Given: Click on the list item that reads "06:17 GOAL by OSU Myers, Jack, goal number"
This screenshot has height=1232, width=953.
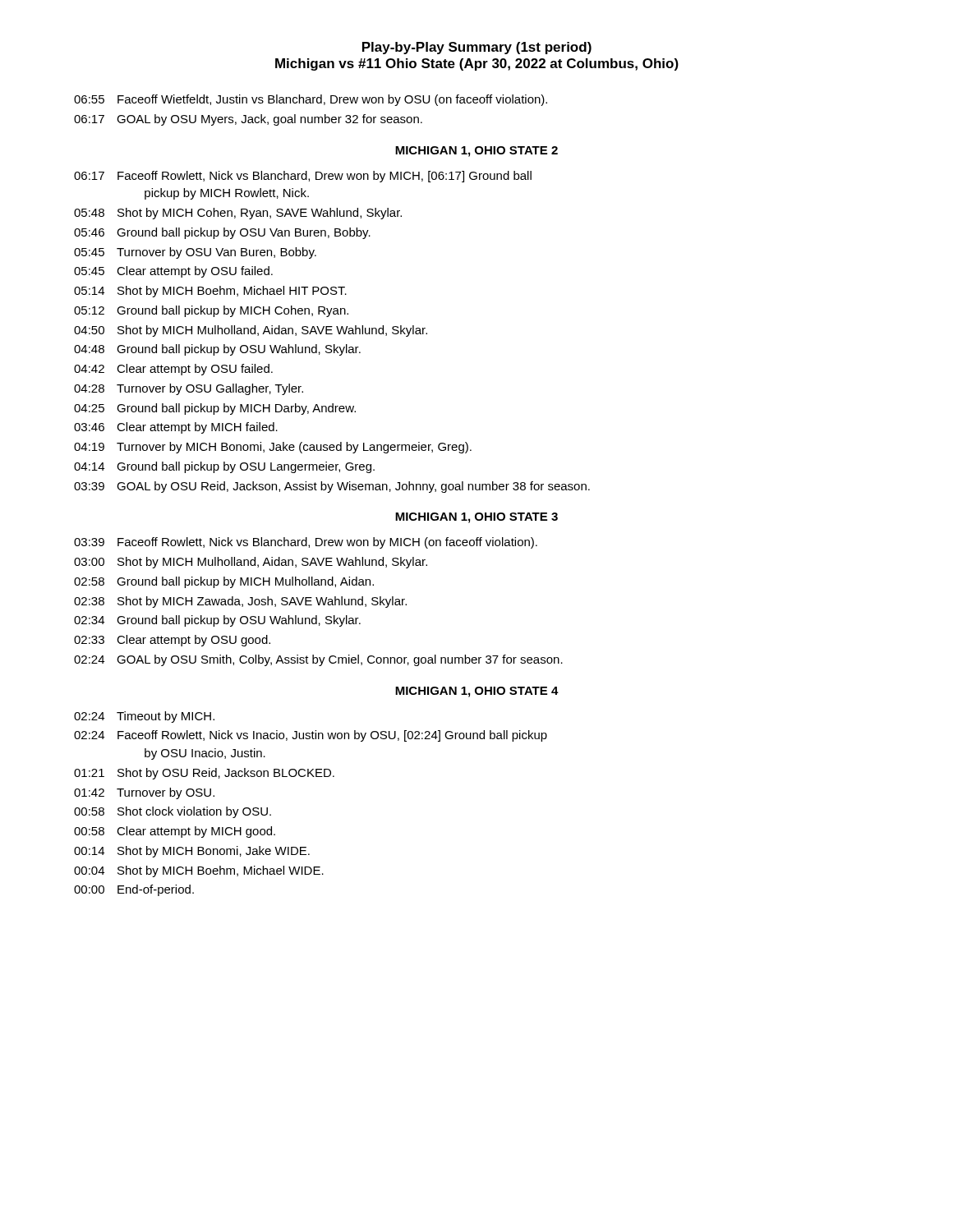Looking at the screenshot, I should coord(248,120).
